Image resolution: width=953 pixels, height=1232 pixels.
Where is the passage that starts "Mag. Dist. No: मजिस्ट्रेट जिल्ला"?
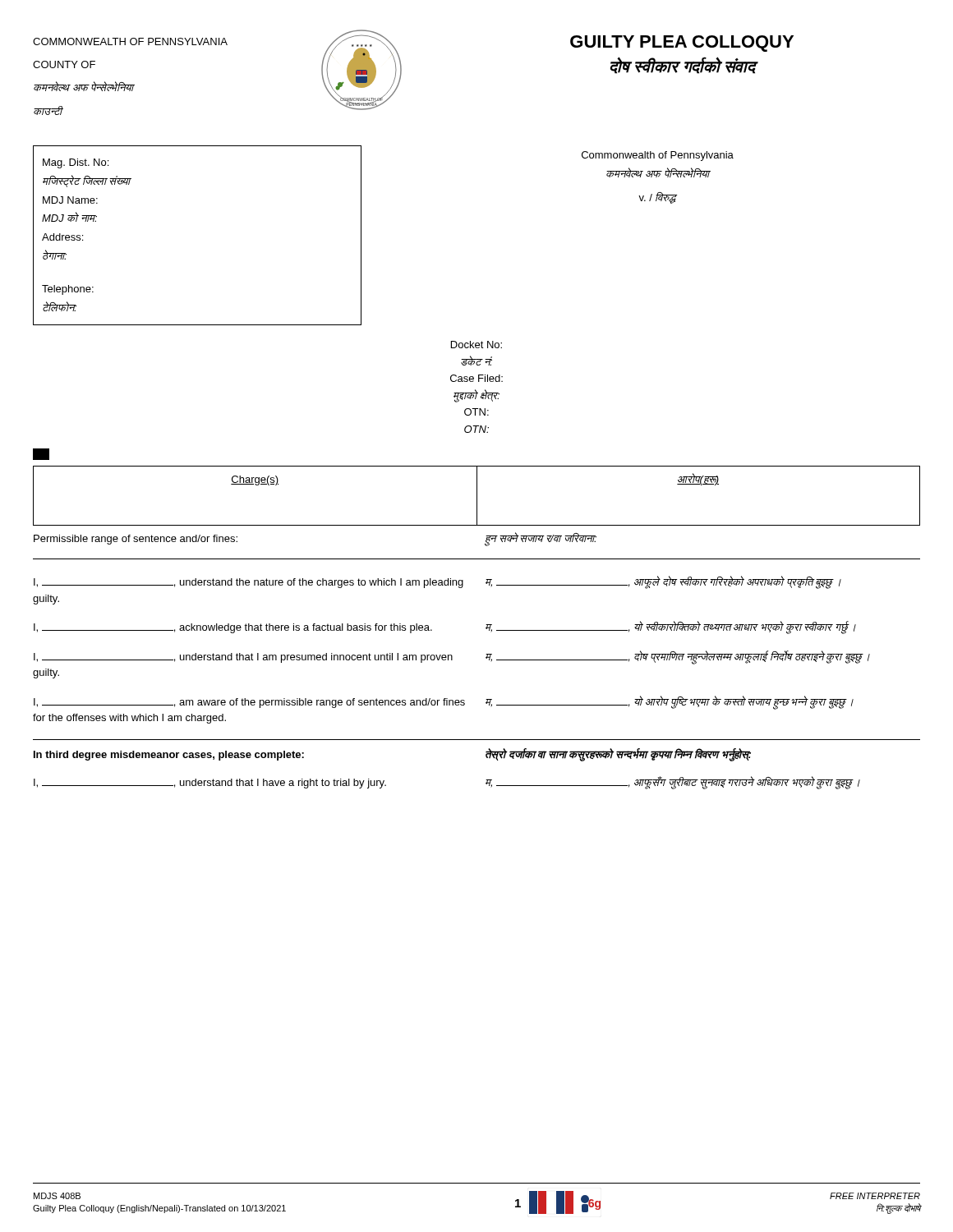pyautogui.click(x=197, y=235)
